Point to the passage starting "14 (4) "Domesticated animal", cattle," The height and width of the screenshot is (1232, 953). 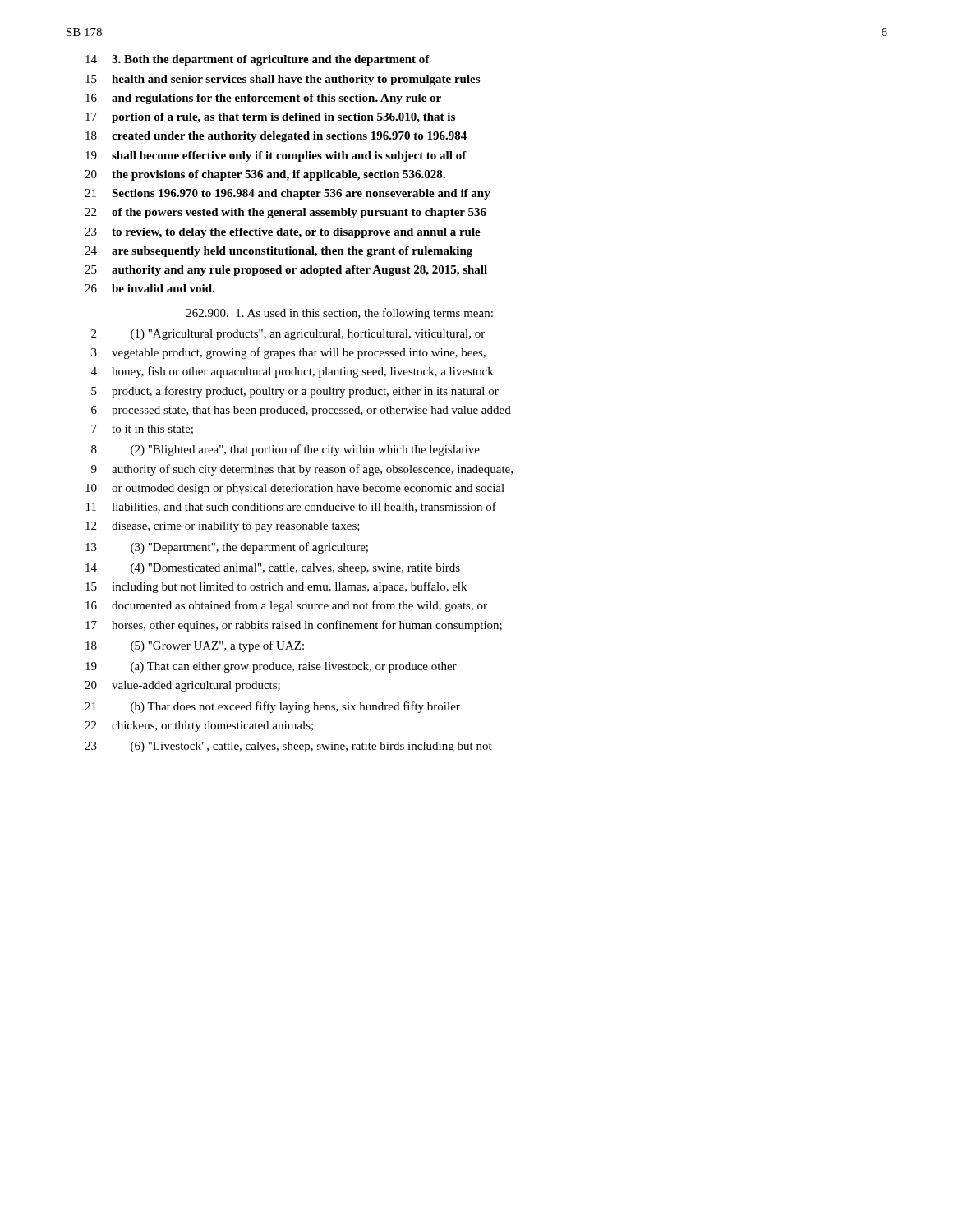click(476, 597)
